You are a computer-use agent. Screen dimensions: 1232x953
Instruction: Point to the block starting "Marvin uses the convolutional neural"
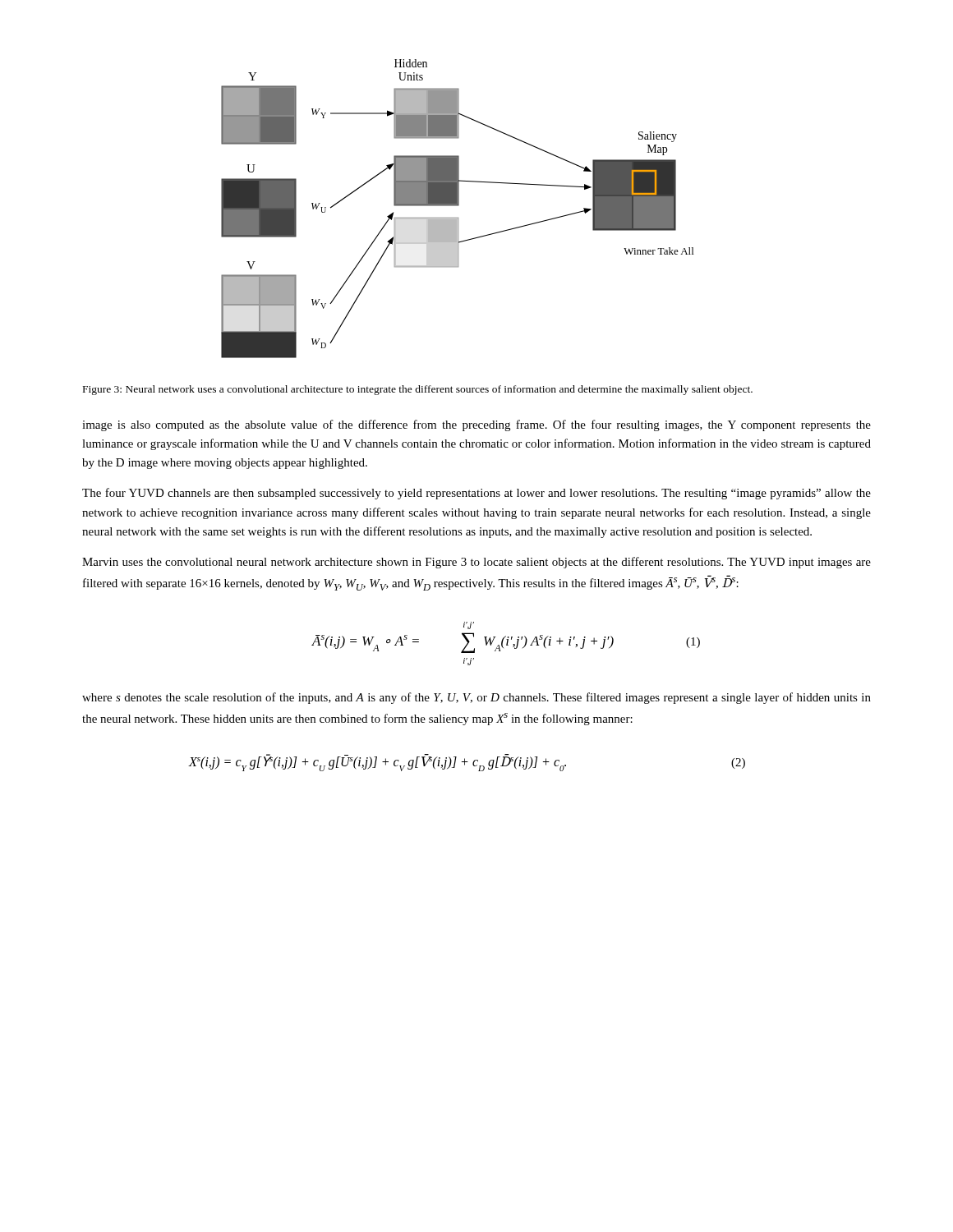click(x=476, y=574)
